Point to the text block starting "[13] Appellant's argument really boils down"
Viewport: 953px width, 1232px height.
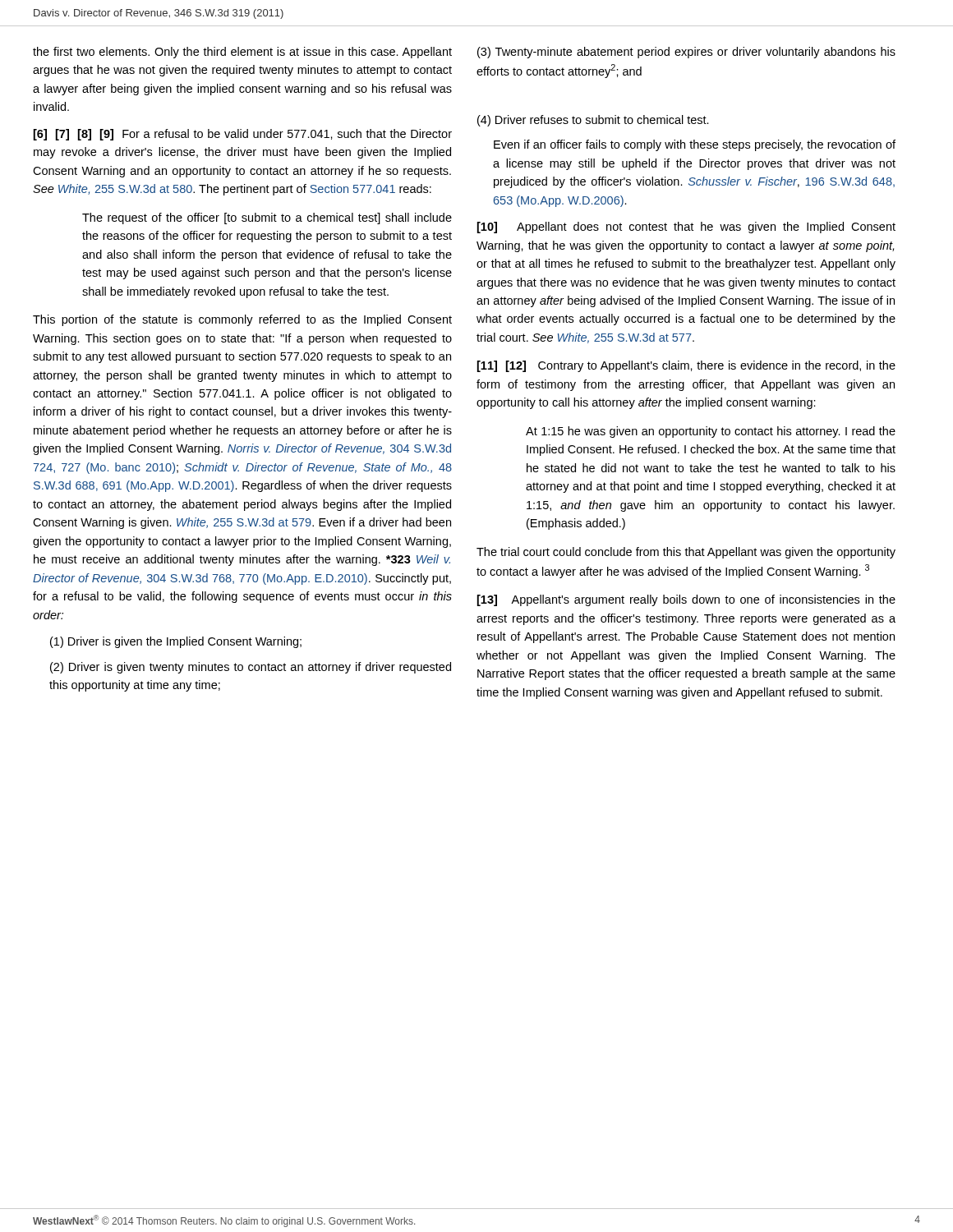click(686, 646)
